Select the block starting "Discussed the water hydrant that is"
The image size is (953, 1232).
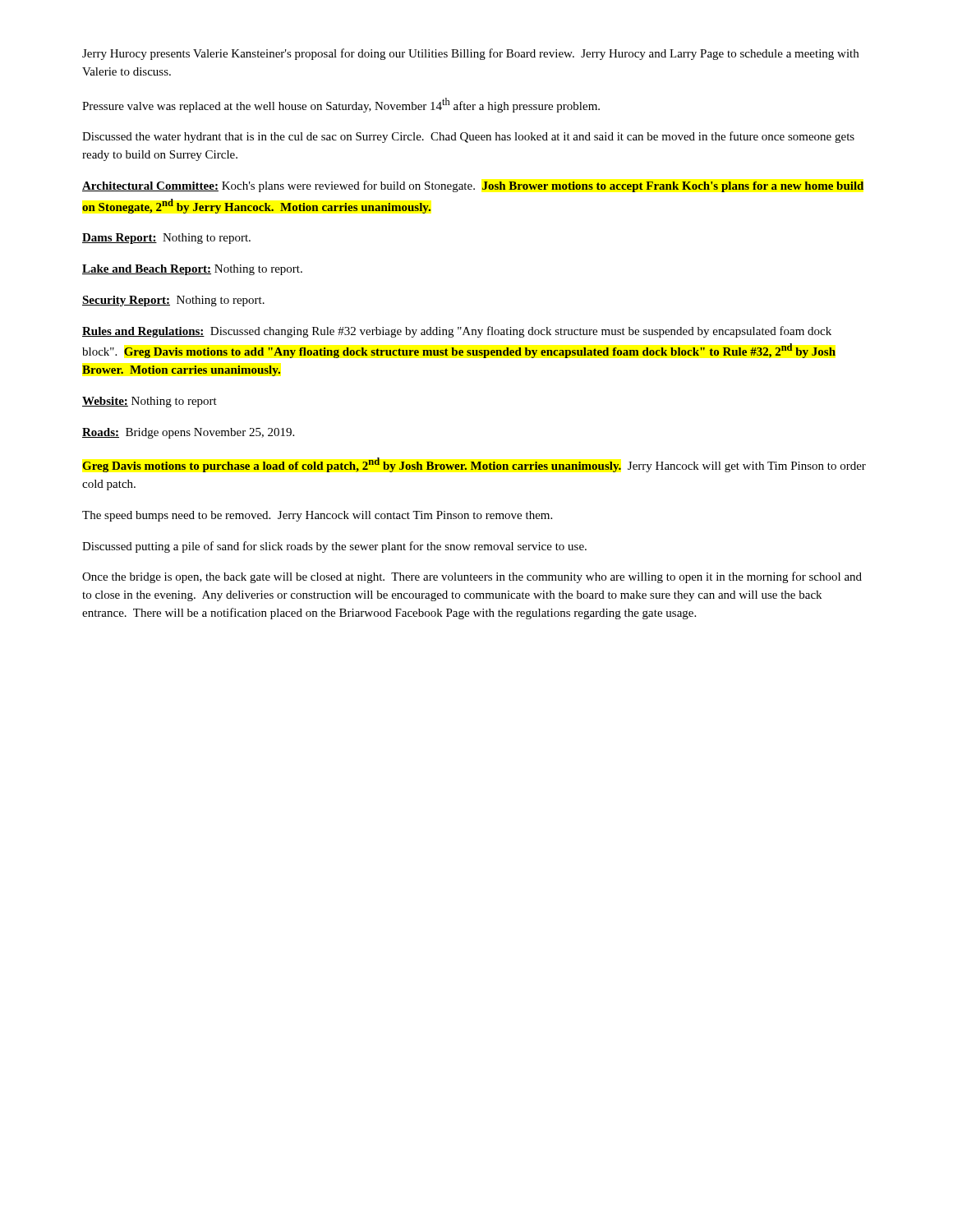[468, 145]
